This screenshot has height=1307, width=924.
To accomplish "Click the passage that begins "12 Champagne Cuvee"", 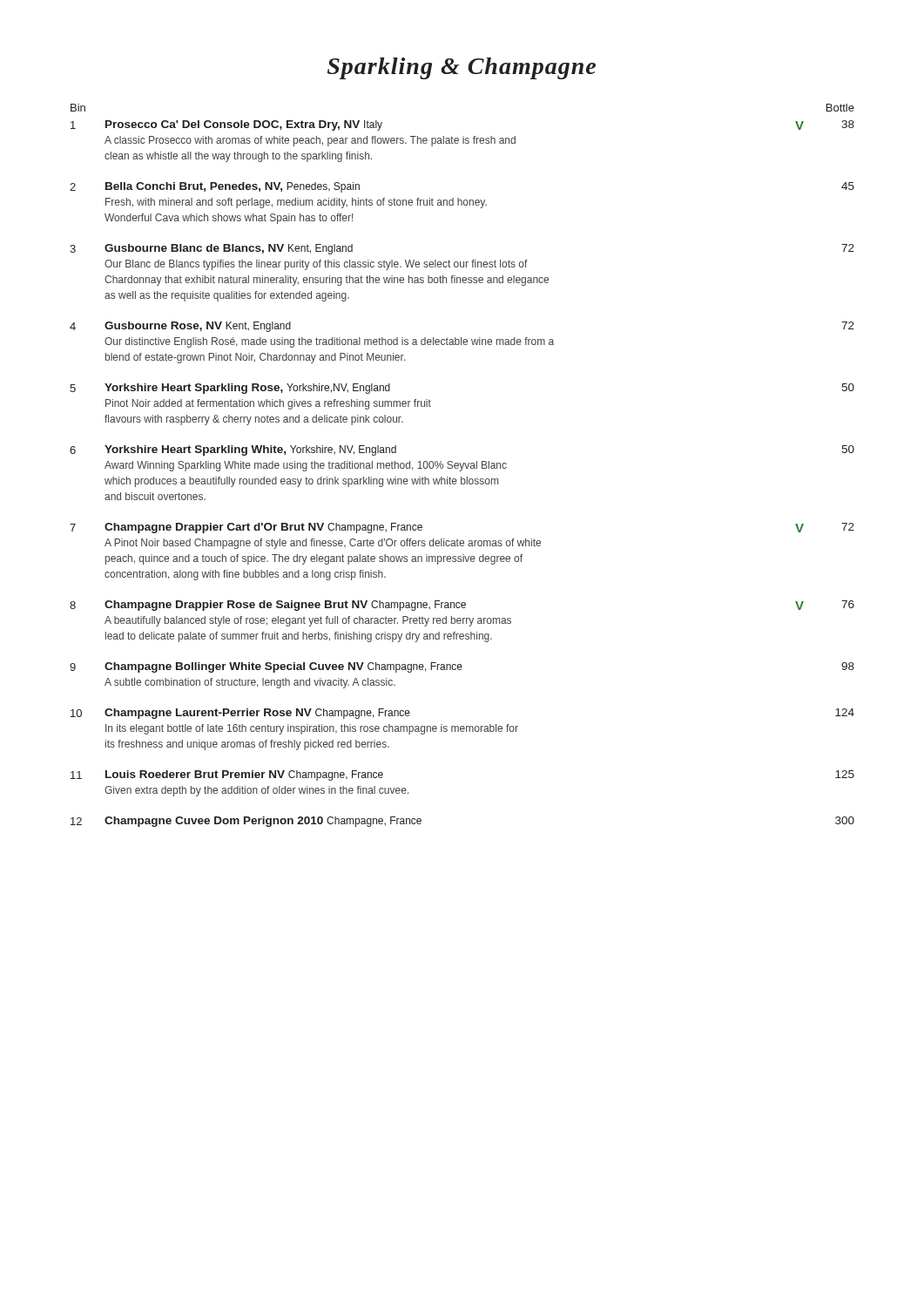I will 260,821.
